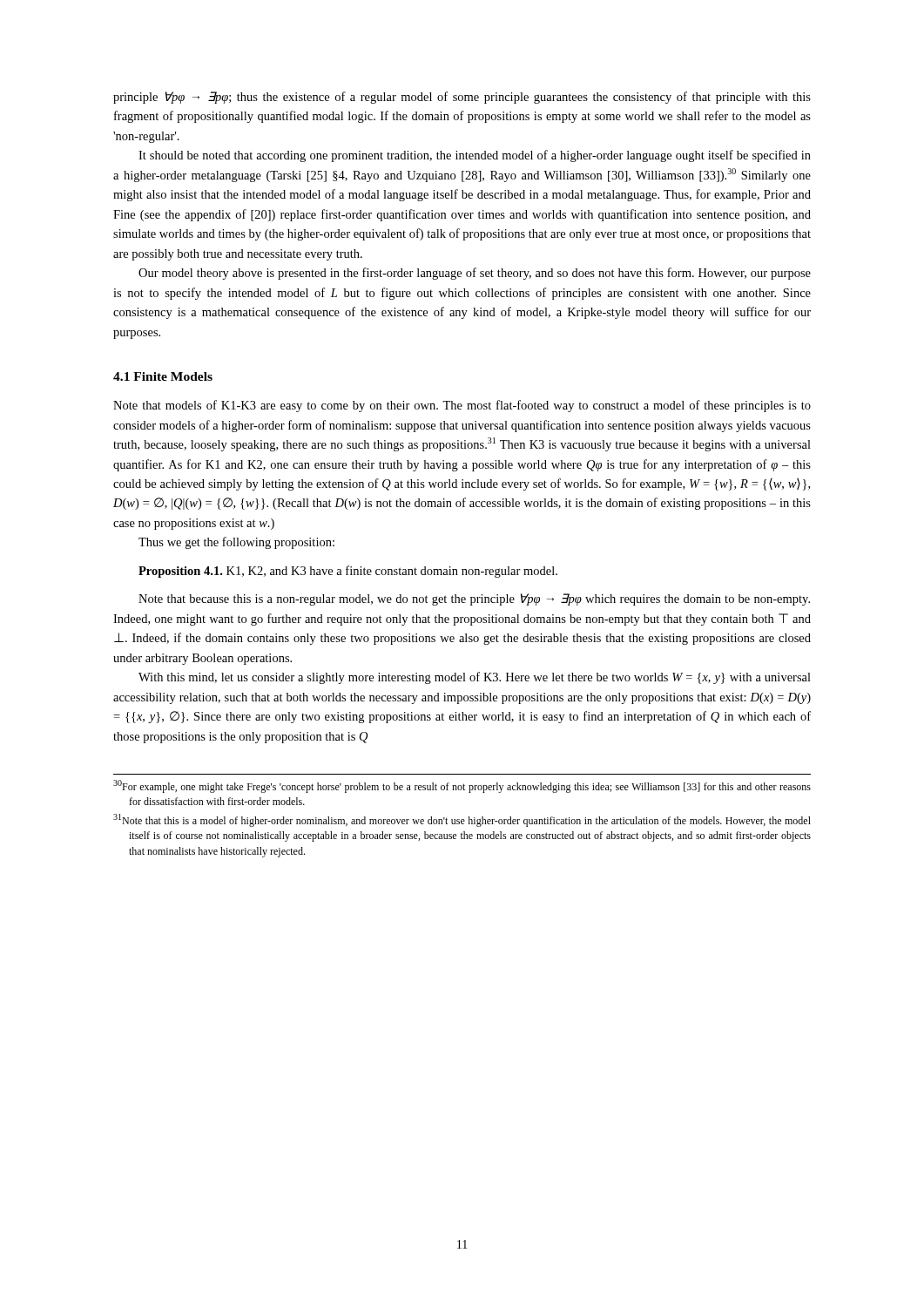
Task: Click on the region starting "30For example, one might take Frege's 'concept horse'"
Action: point(462,794)
